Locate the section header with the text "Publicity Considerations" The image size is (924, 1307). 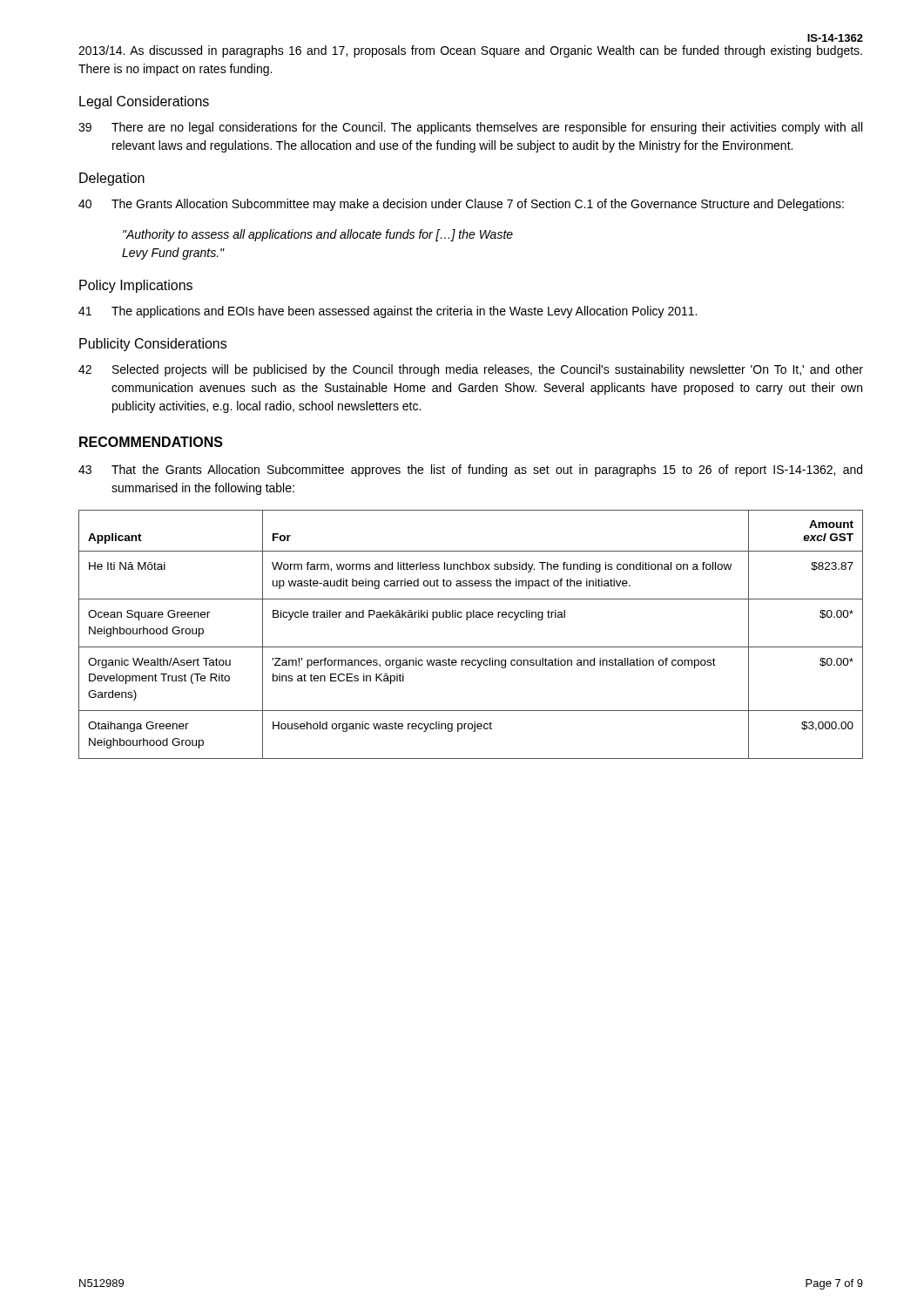[153, 344]
